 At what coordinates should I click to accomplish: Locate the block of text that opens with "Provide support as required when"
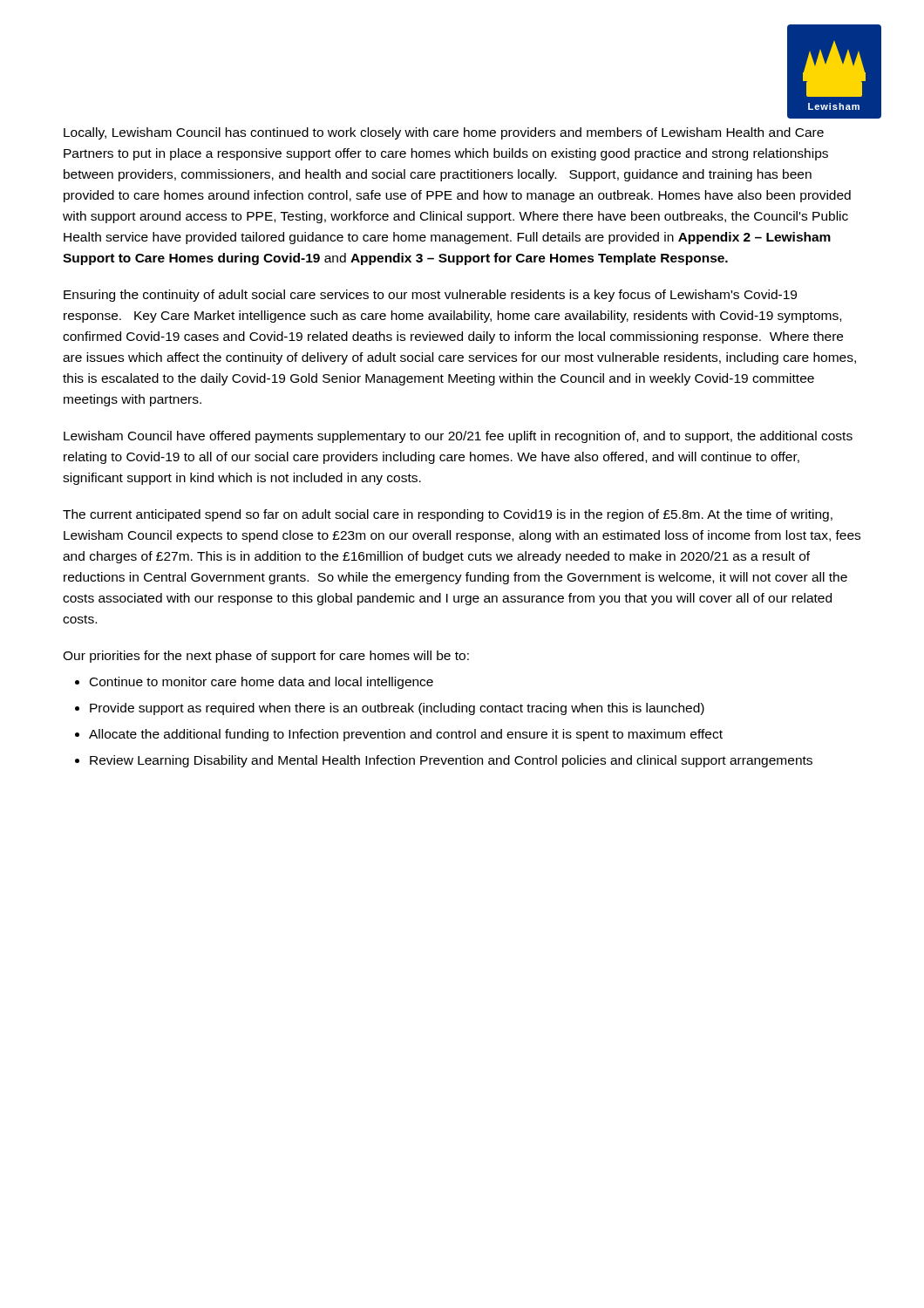[x=397, y=708]
